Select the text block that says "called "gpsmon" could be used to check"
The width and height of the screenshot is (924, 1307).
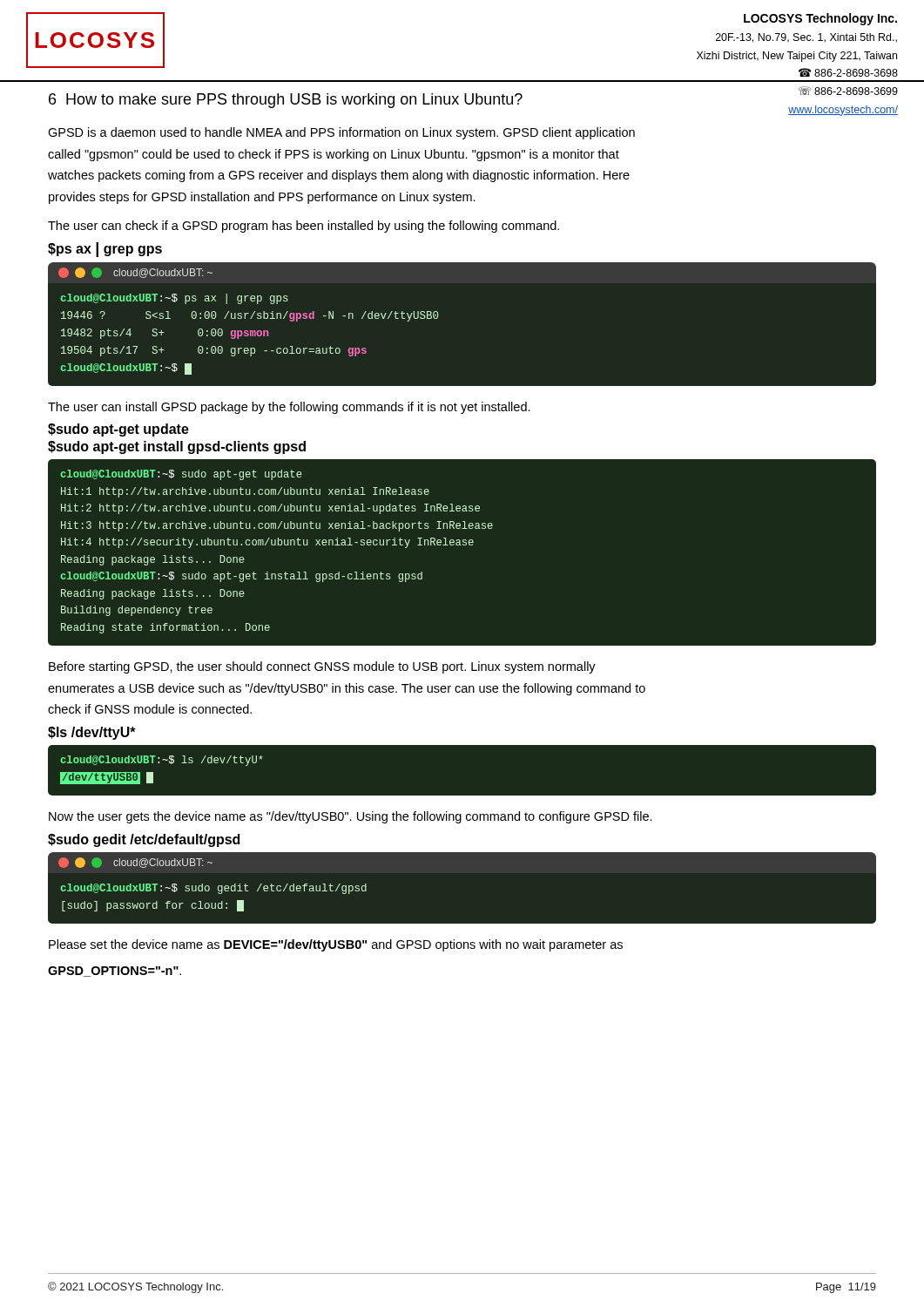pos(333,154)
